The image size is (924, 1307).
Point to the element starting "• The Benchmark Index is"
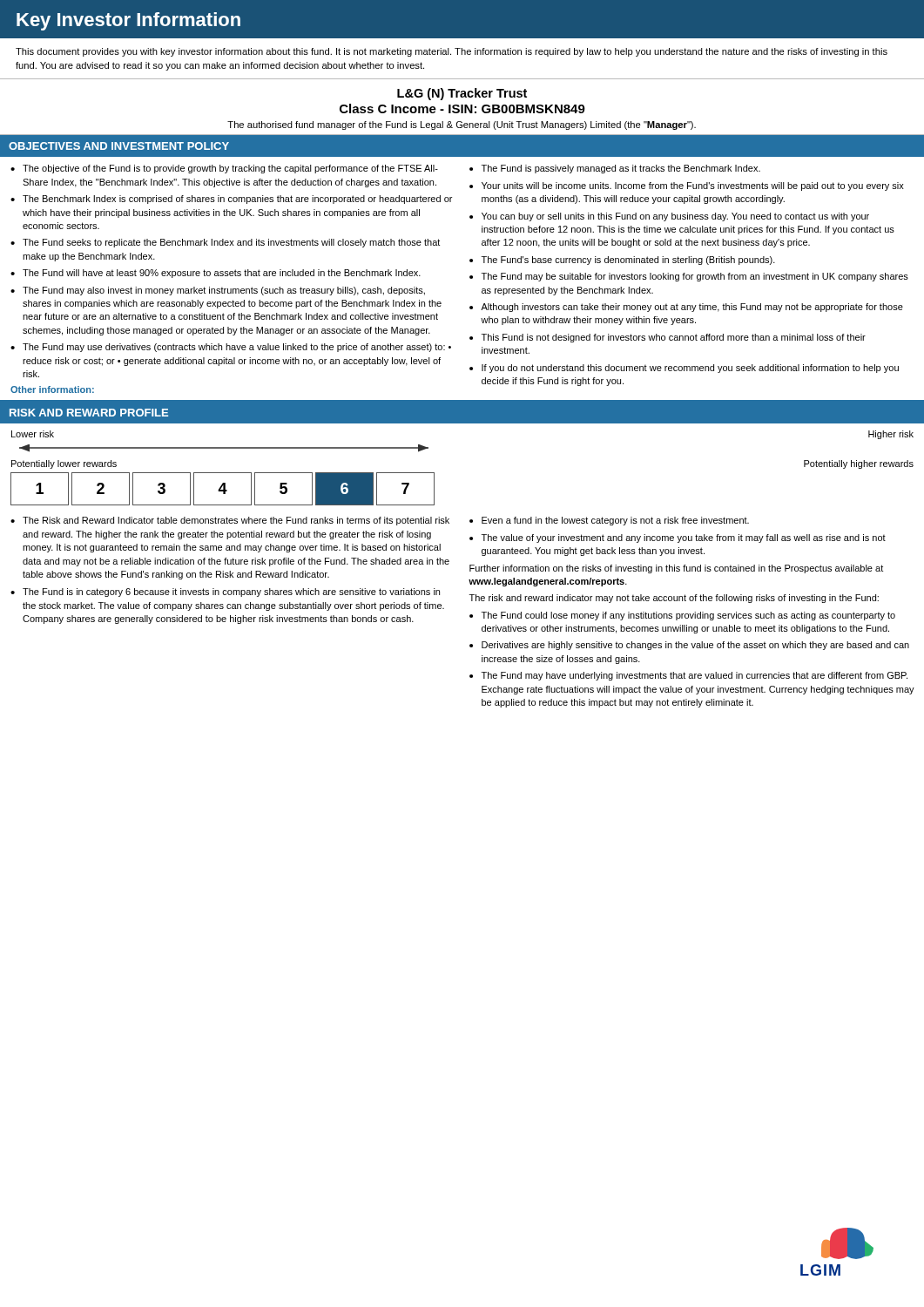[x=233, y=213]
